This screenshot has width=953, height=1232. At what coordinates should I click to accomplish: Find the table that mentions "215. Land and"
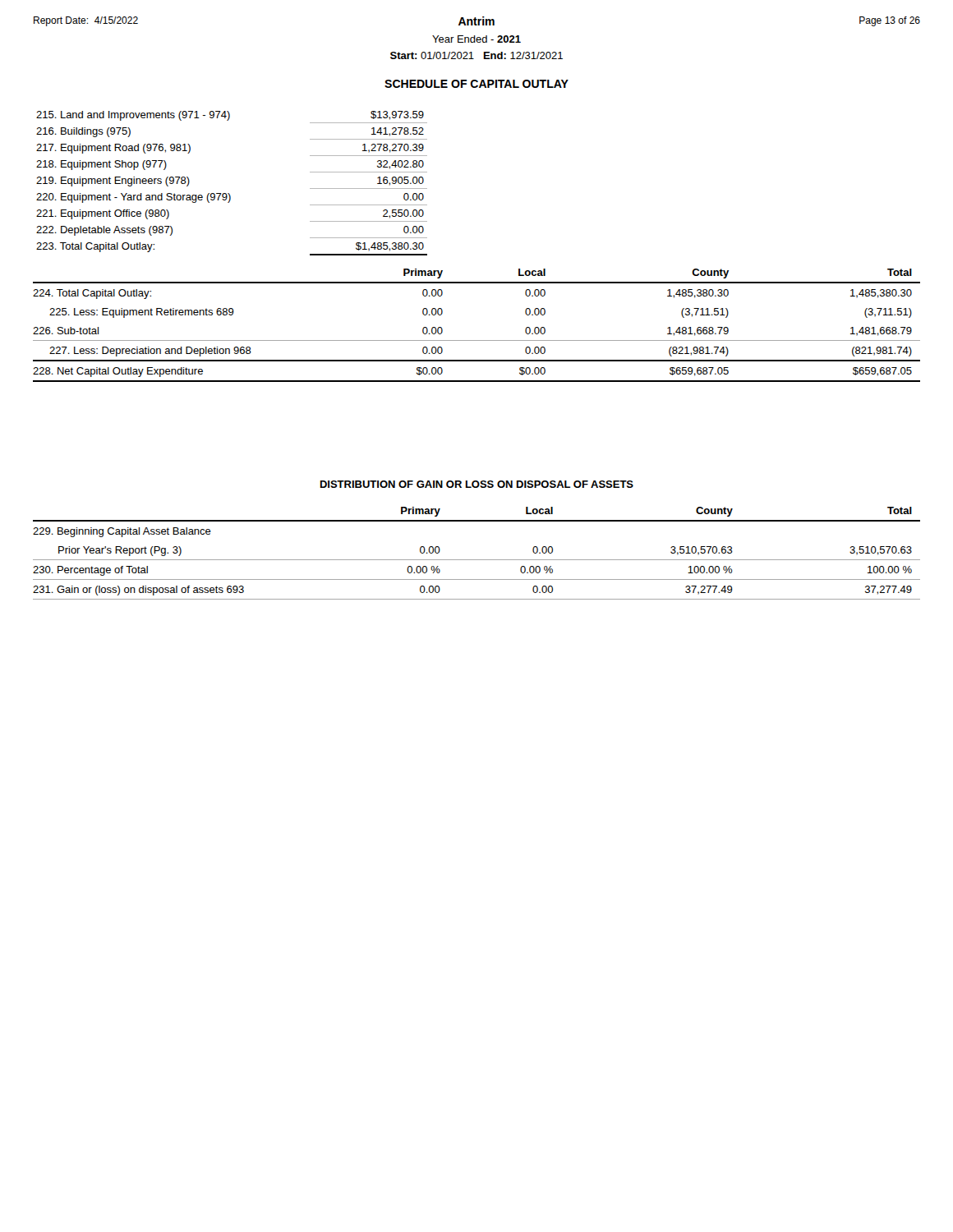pos(230,181)
